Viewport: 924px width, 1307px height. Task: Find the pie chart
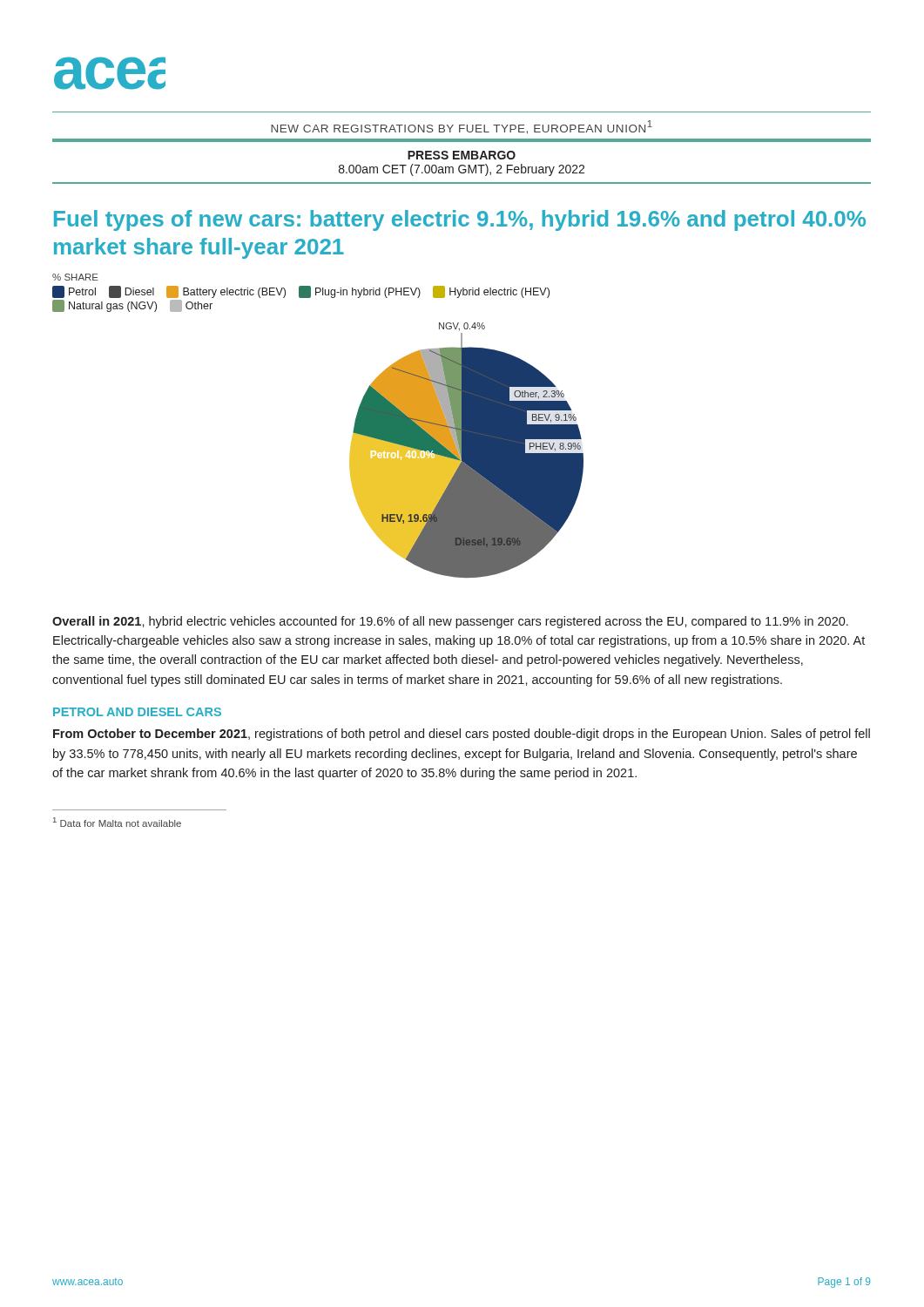[x=462, y=456]
